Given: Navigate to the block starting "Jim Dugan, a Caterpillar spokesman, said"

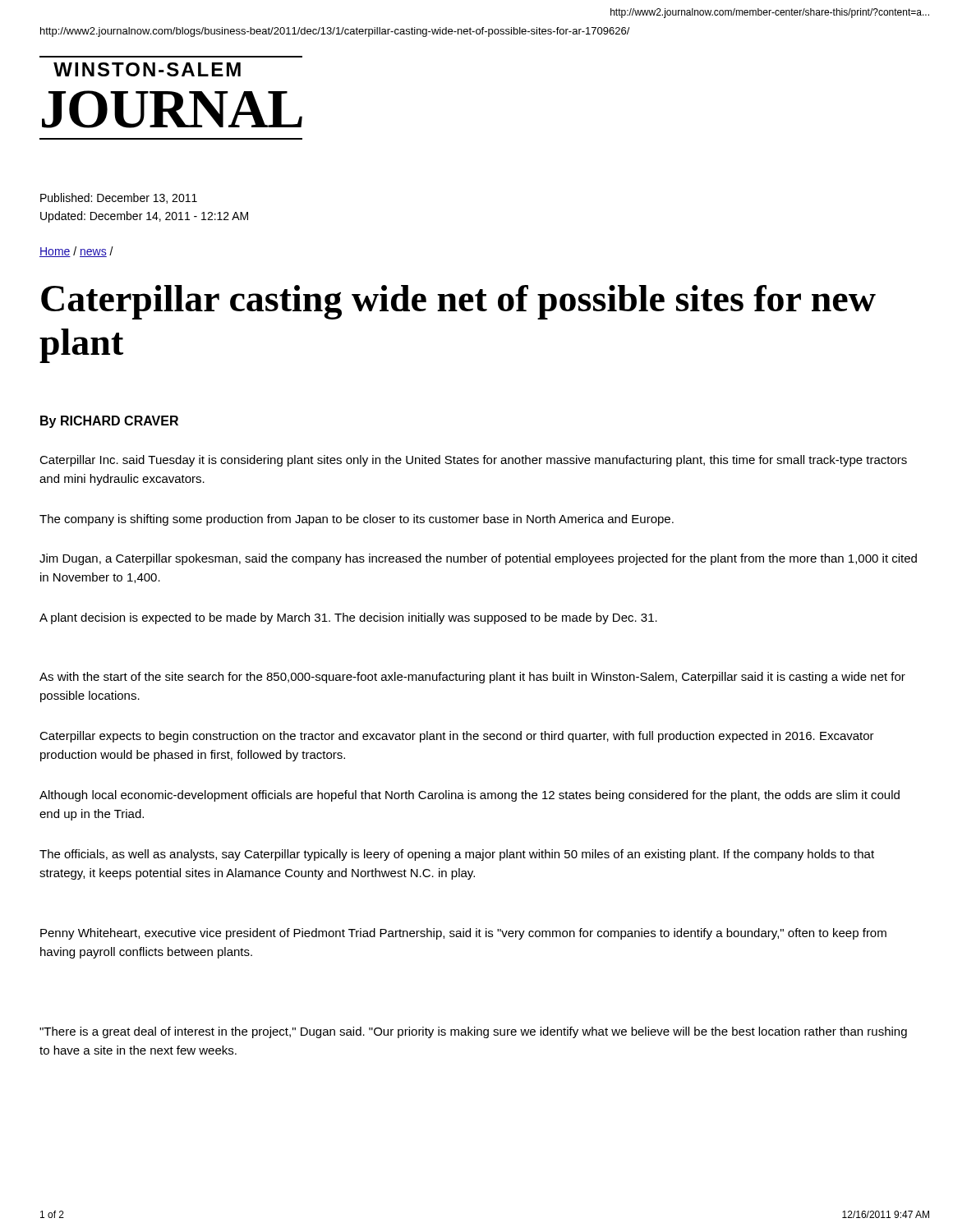Looking at the screenshot, I should (x=479, y=568).
